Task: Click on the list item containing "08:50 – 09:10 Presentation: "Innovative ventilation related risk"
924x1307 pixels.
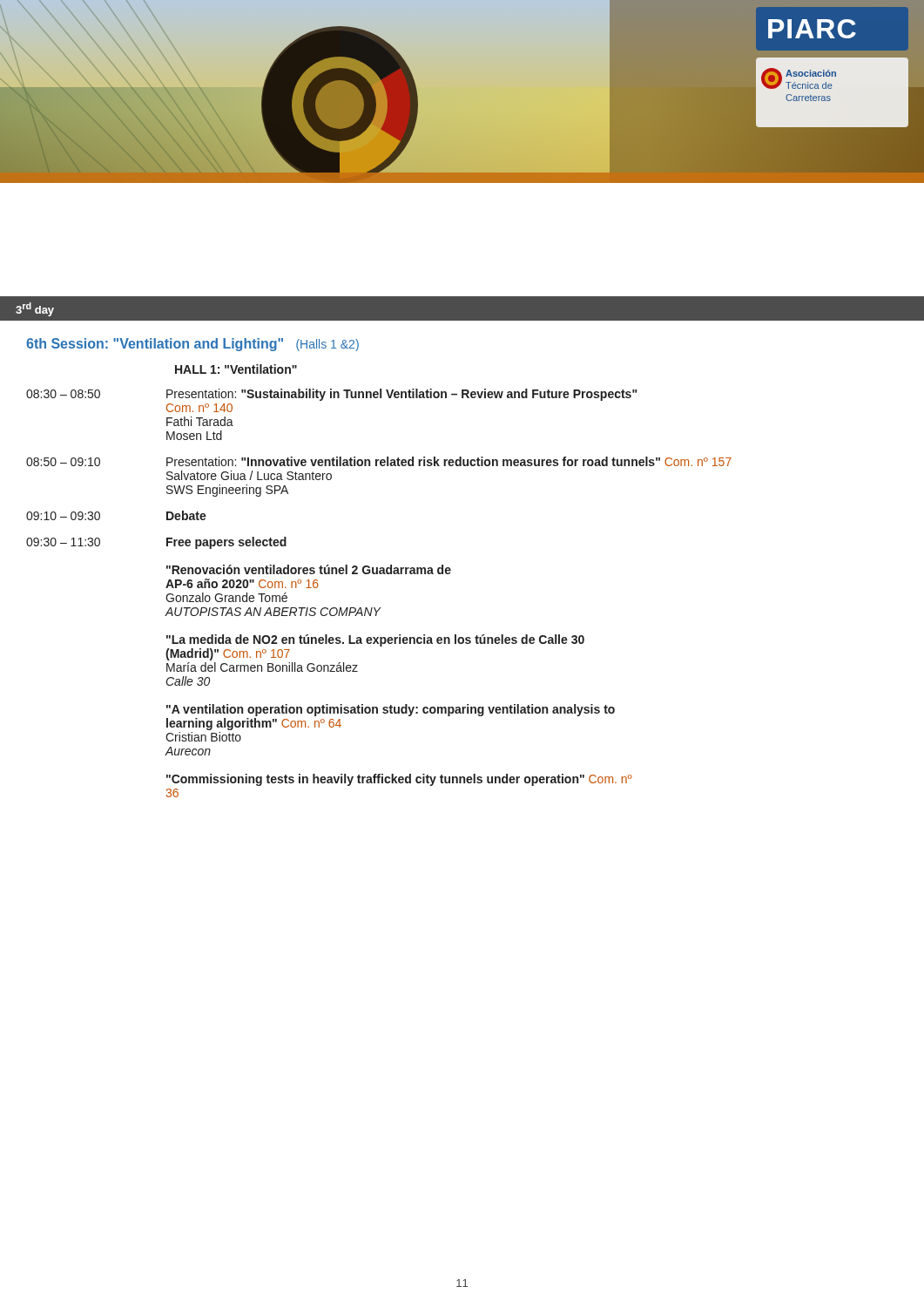Action: click(462, 476)
